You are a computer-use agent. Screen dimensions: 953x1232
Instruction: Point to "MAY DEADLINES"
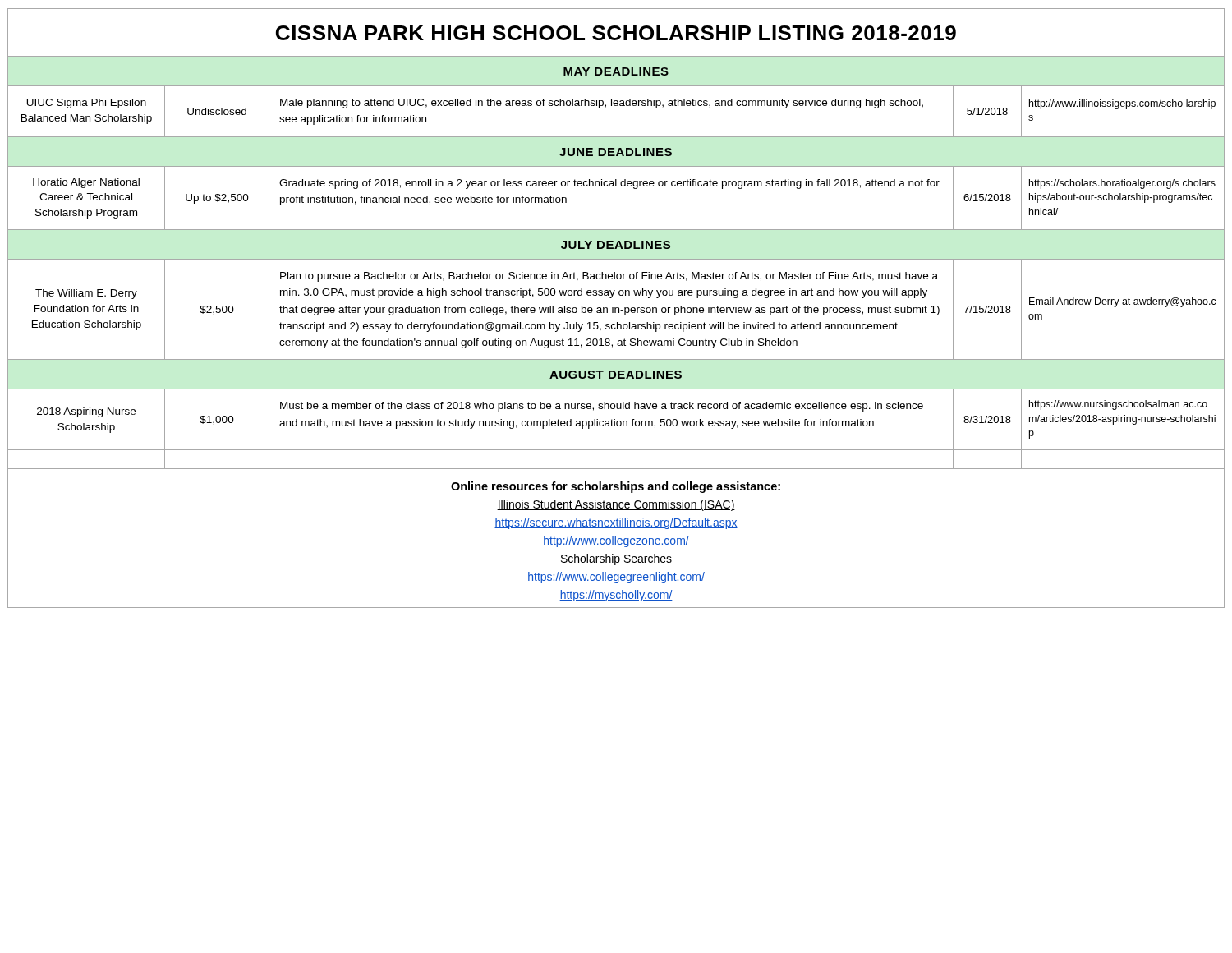(x=616, y=71)
